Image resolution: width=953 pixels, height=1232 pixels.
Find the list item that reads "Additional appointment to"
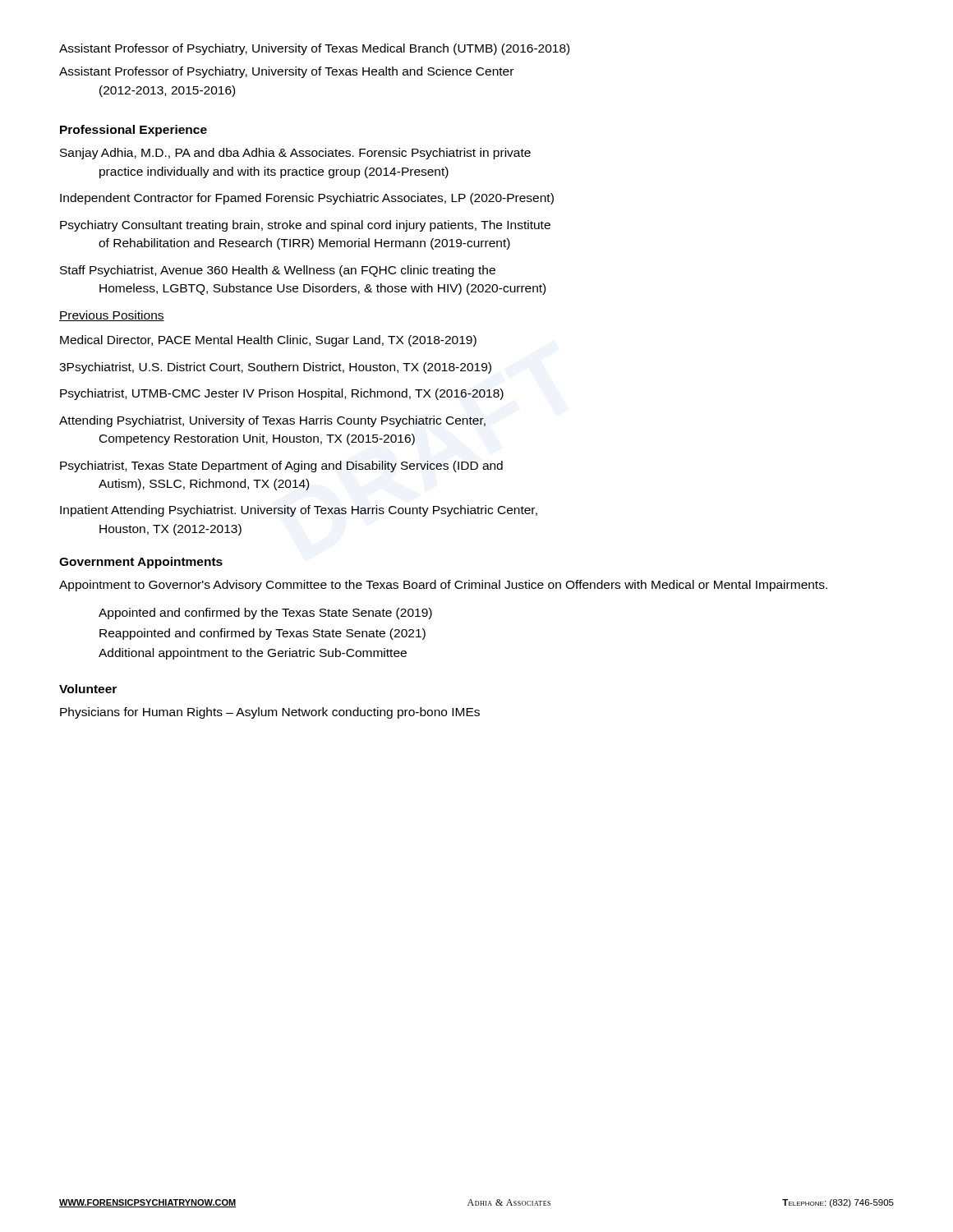pos(253,653)
